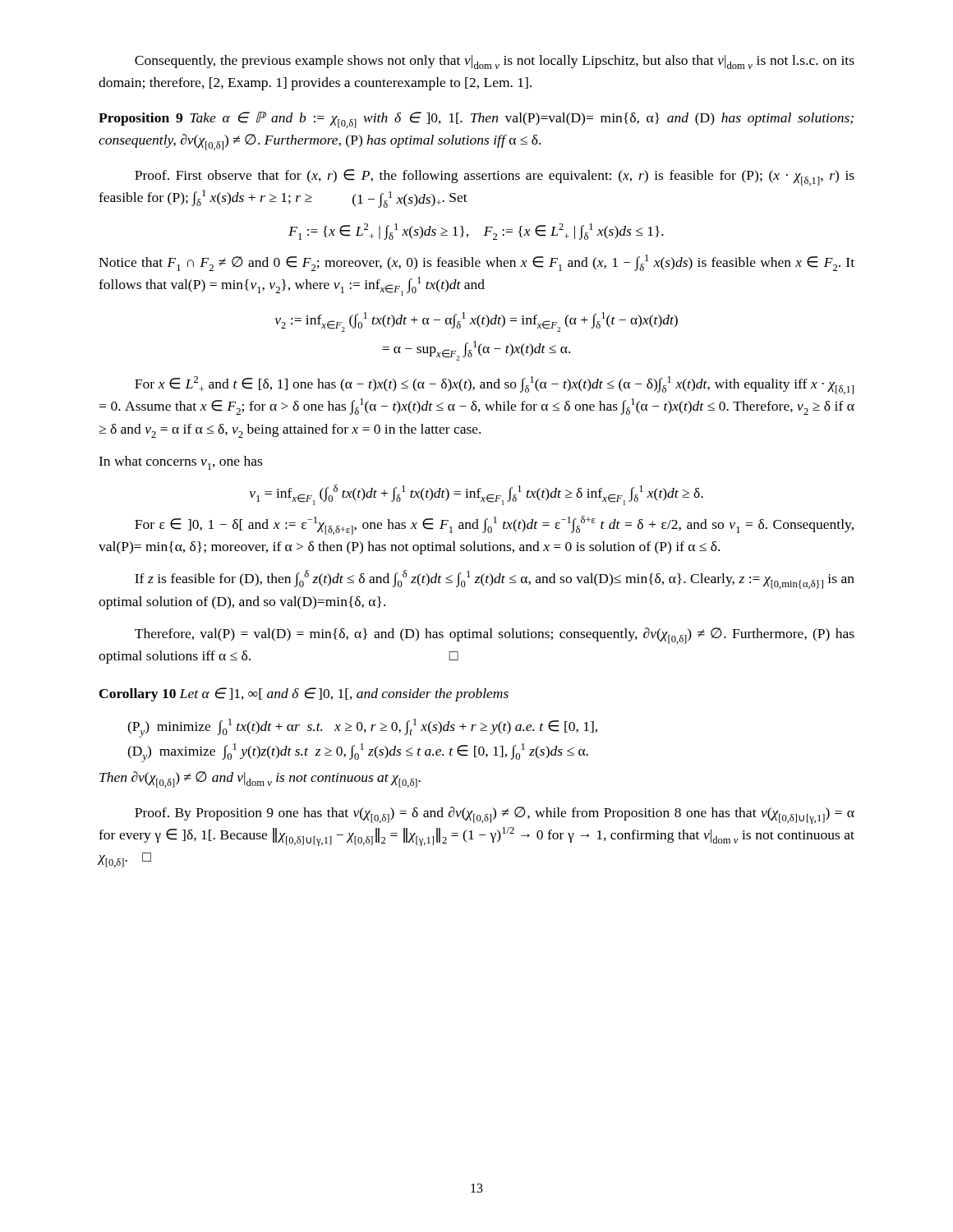Point to the passage starting "If z is feasible for"
This screenshot has width=953, height=1232.
[x=476, y=590]
